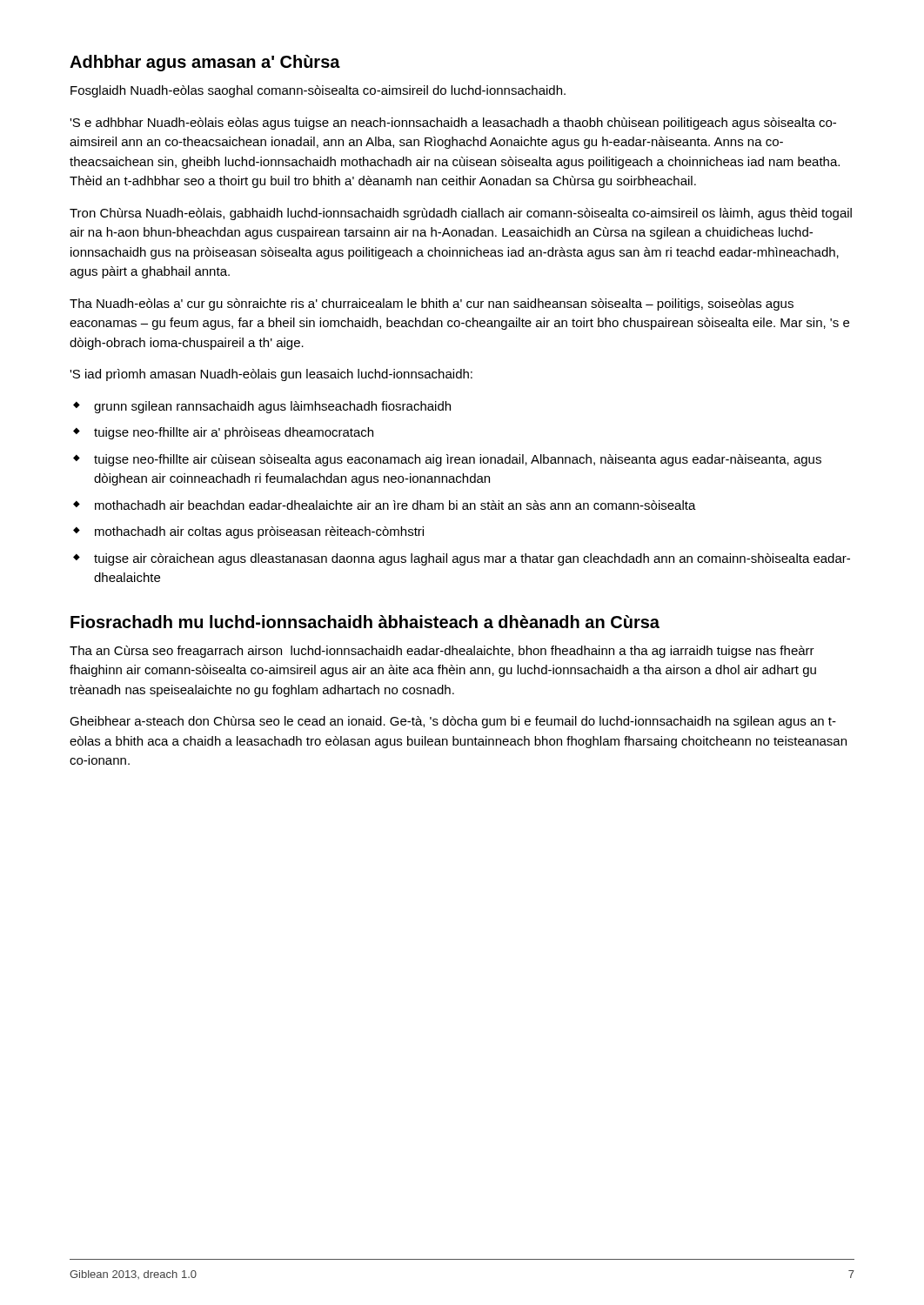Where is the passage that starts "'S iad prìomh amasan Nuadh-eòlais gun leasaich"?
This screenshot has height=1305, width=924.
point(462,374)
